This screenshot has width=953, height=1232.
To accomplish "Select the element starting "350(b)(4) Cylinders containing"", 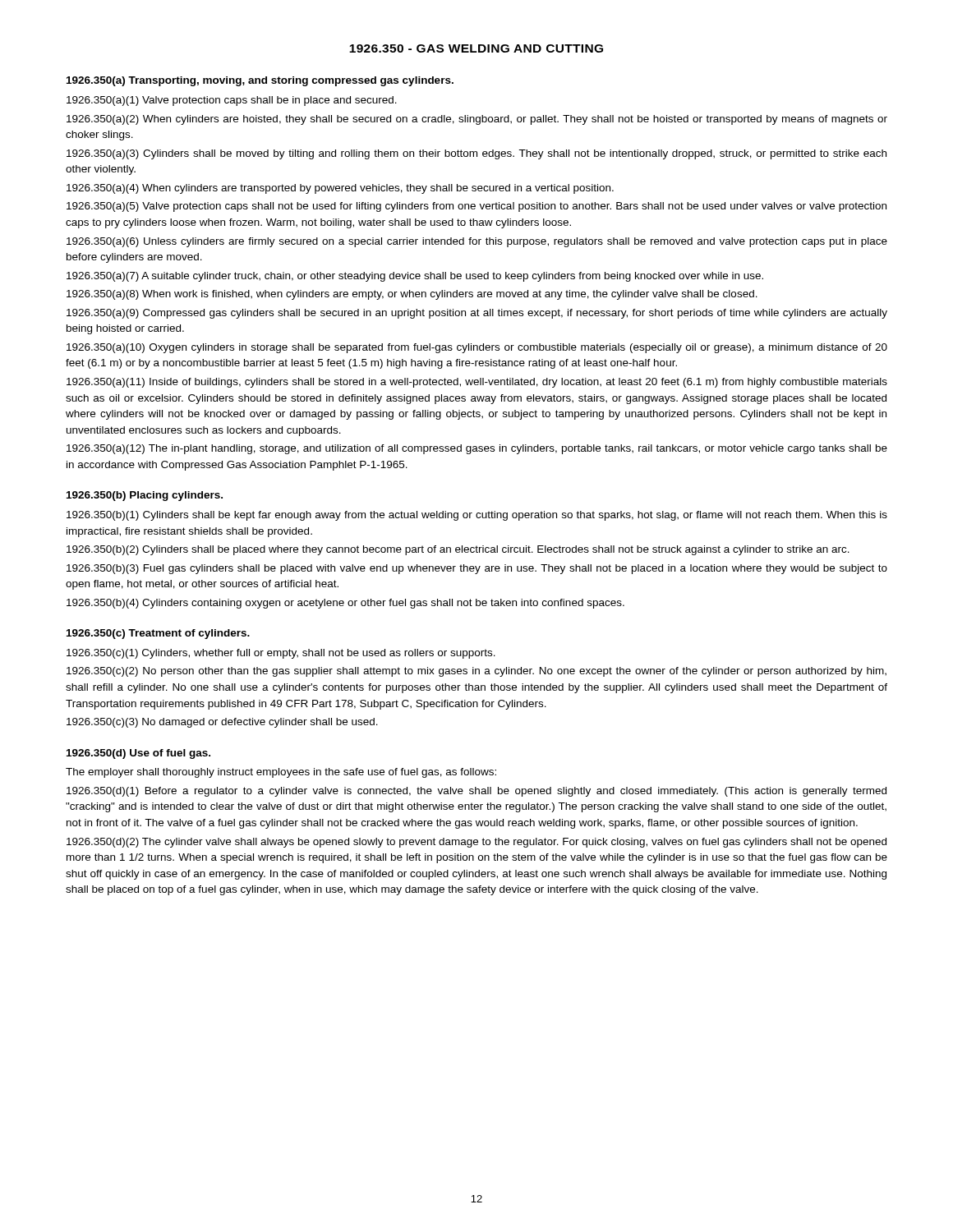I will [345, 602].
